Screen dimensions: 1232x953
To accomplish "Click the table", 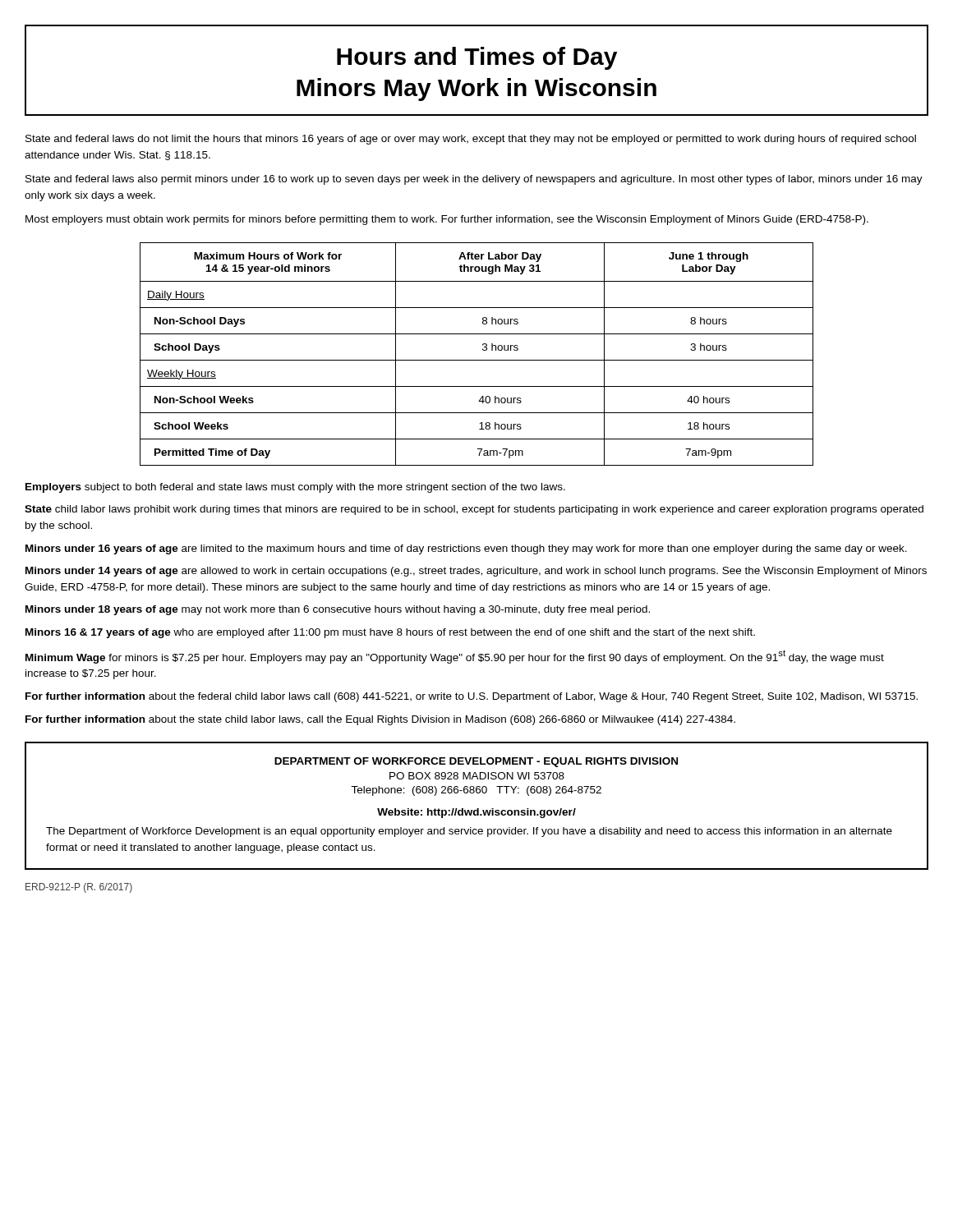I will pos(476,354).
